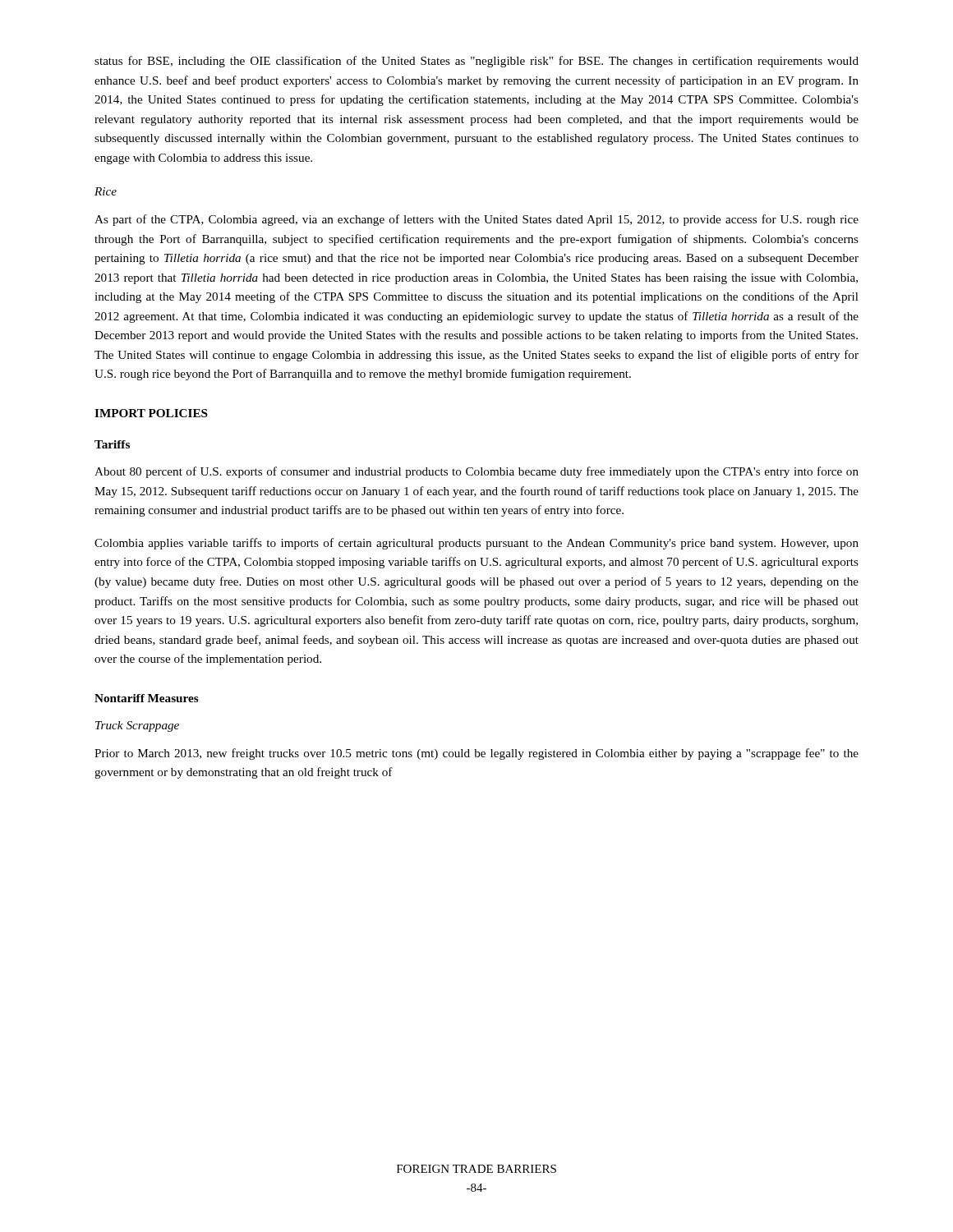Locate the section header containing "Truck Scrappage"

(137, 725)
